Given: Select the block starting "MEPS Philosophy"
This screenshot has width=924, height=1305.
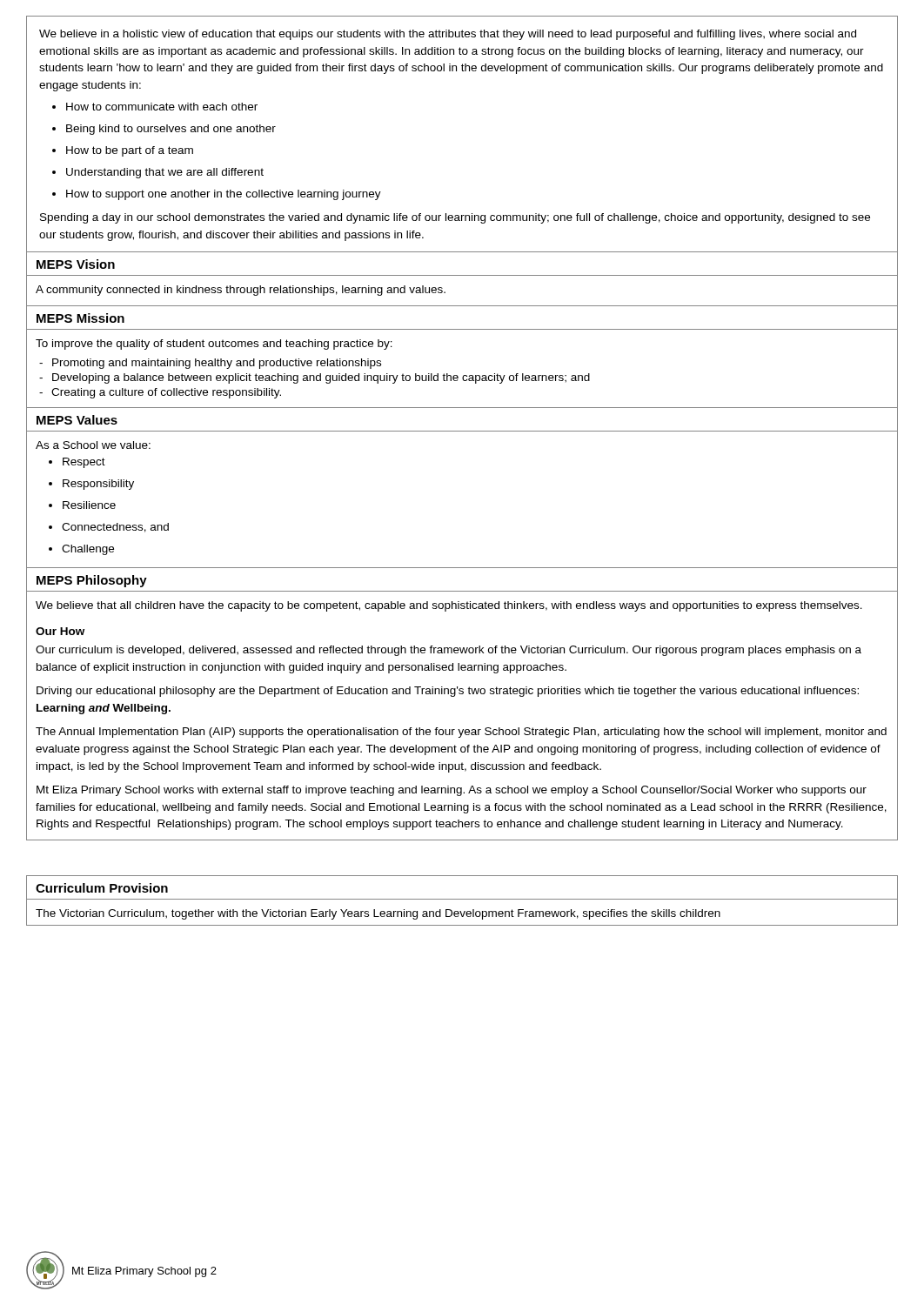Looking at the screenshot, I should pyautogui.click(x=91, y=580).
